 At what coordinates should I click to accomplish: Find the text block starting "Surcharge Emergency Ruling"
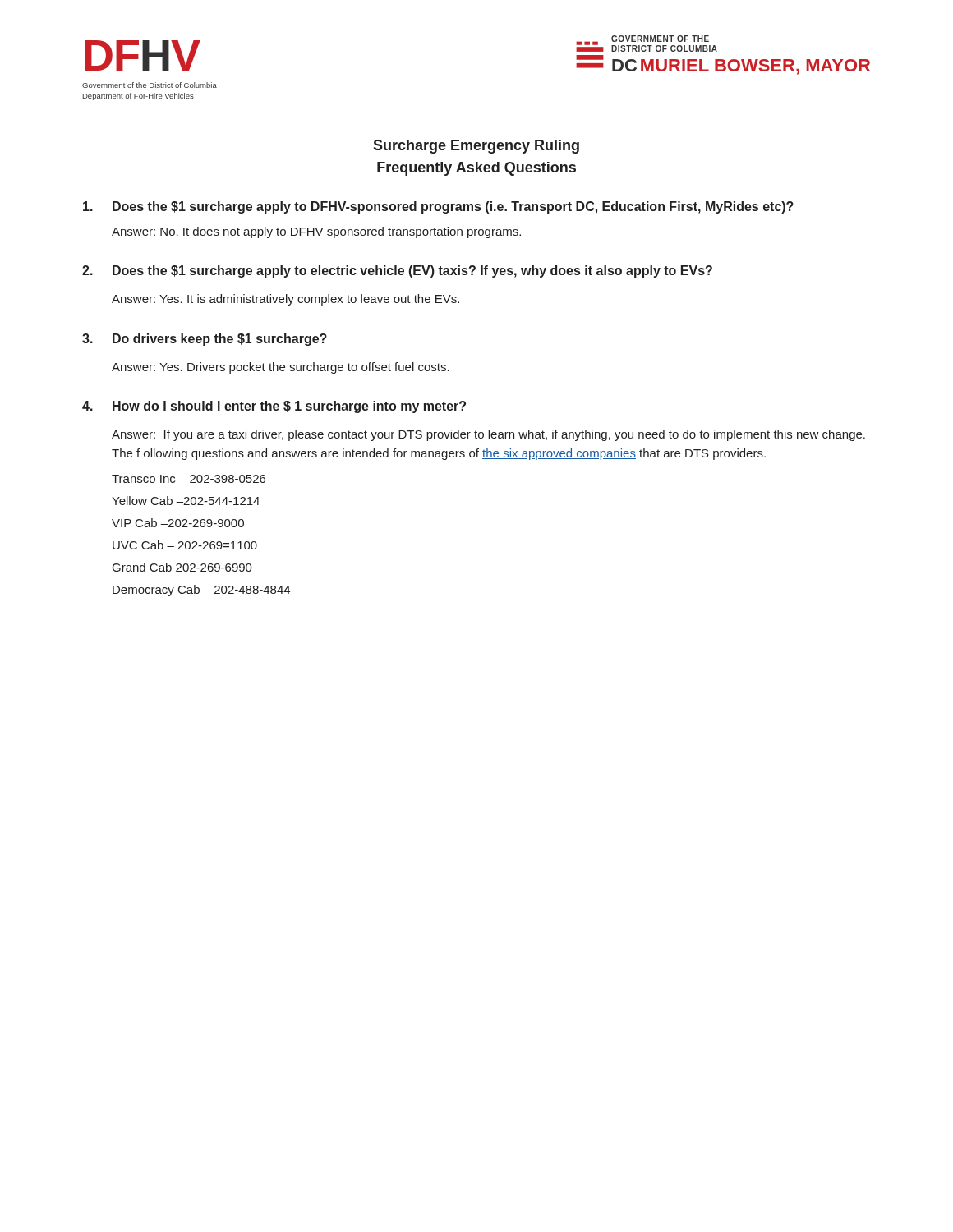click(x=476, y=145)
